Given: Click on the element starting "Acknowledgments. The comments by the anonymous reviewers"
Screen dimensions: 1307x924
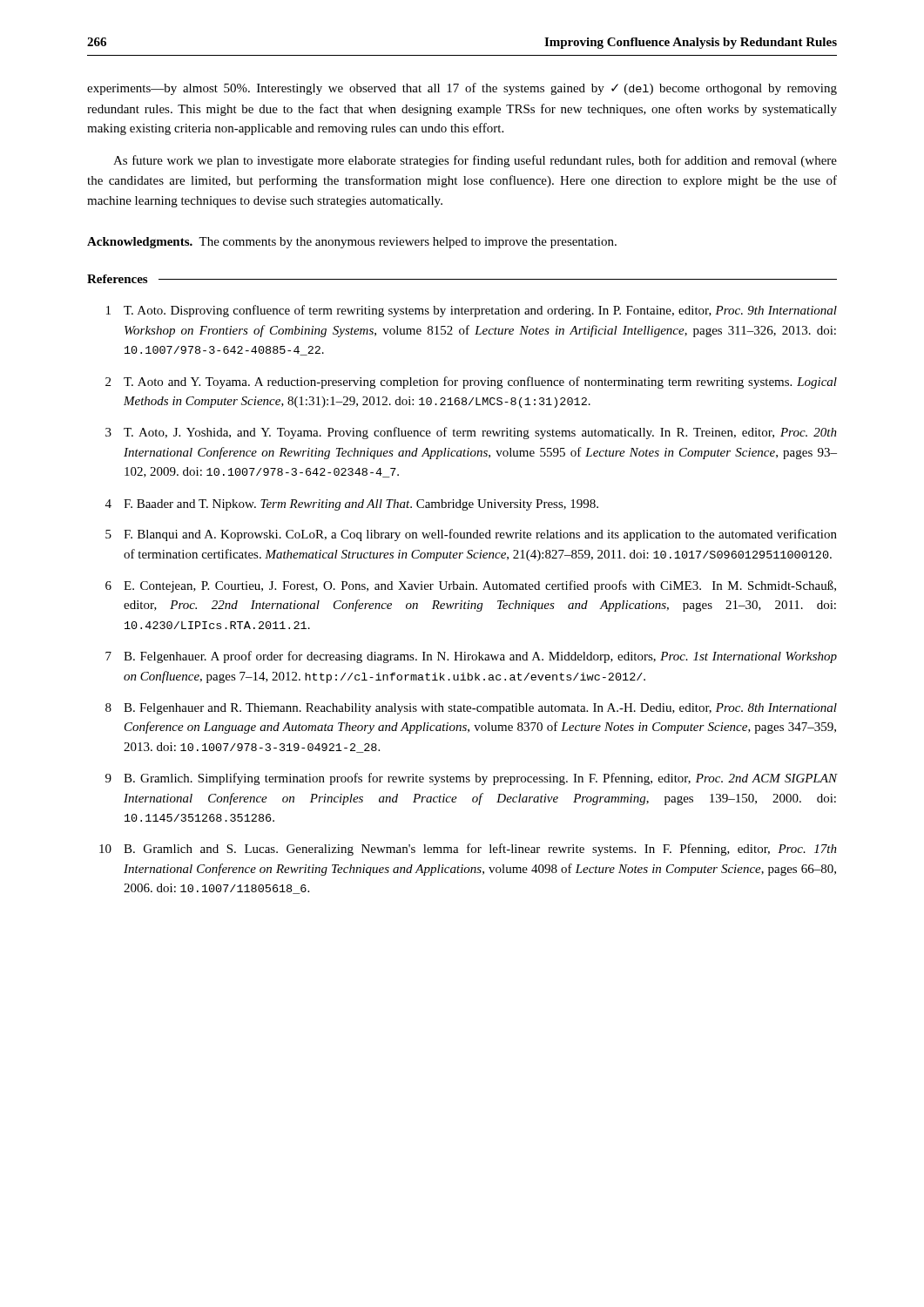Looking at the screenshot, I should [462, 241].
